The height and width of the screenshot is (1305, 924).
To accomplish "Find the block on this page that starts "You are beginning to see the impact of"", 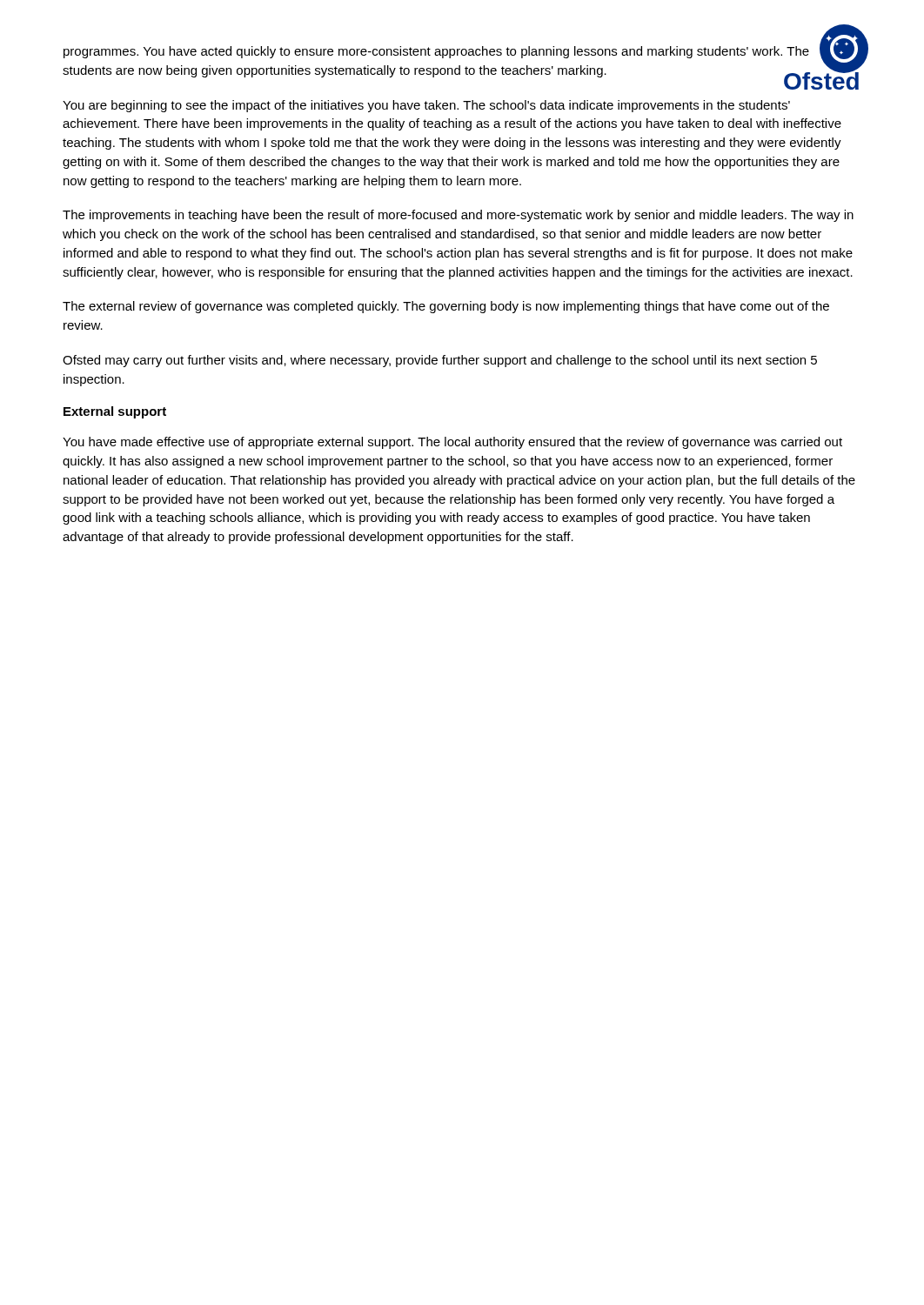I will (x=452, y=142).
